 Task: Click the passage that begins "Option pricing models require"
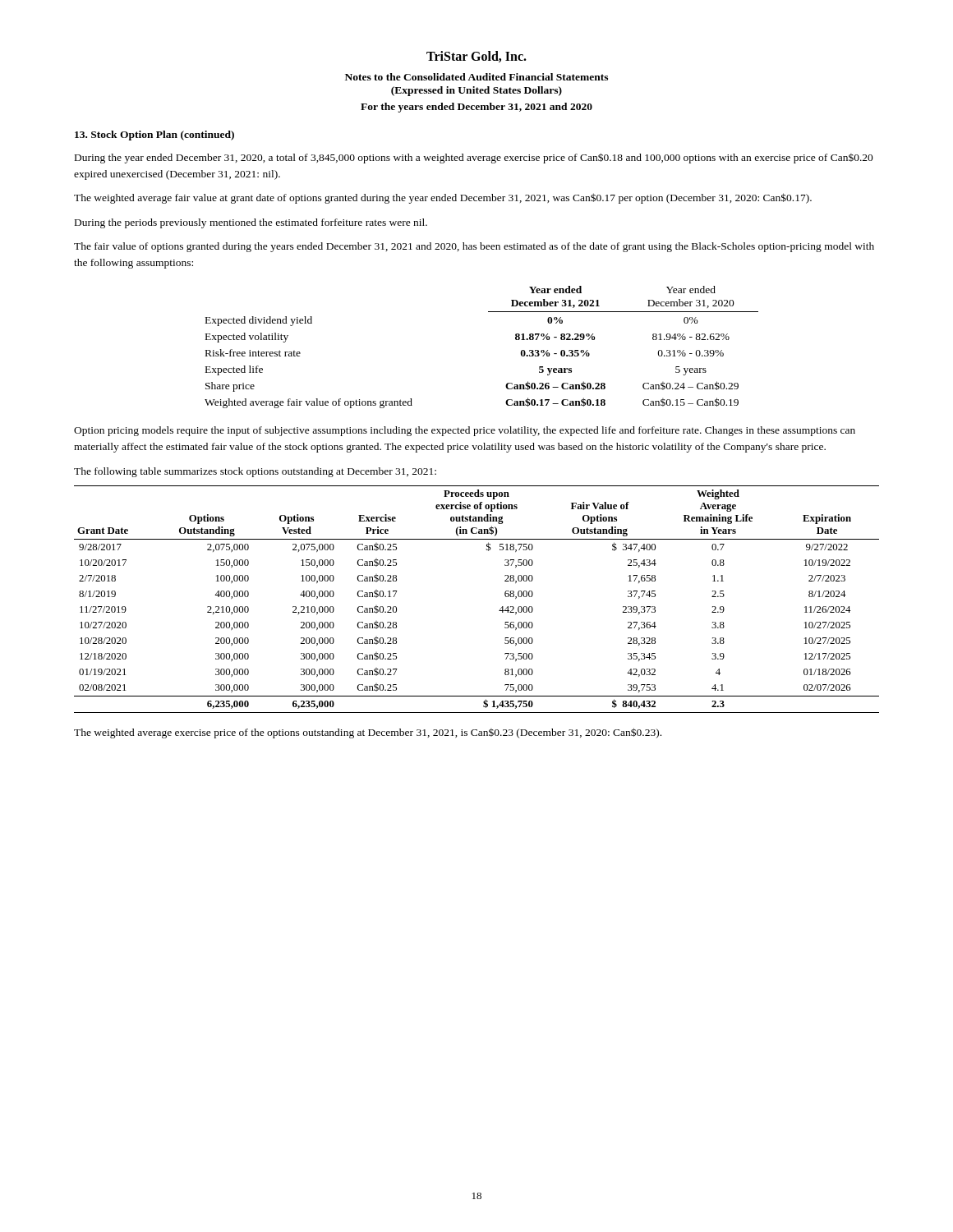click(x=465, y=438)
